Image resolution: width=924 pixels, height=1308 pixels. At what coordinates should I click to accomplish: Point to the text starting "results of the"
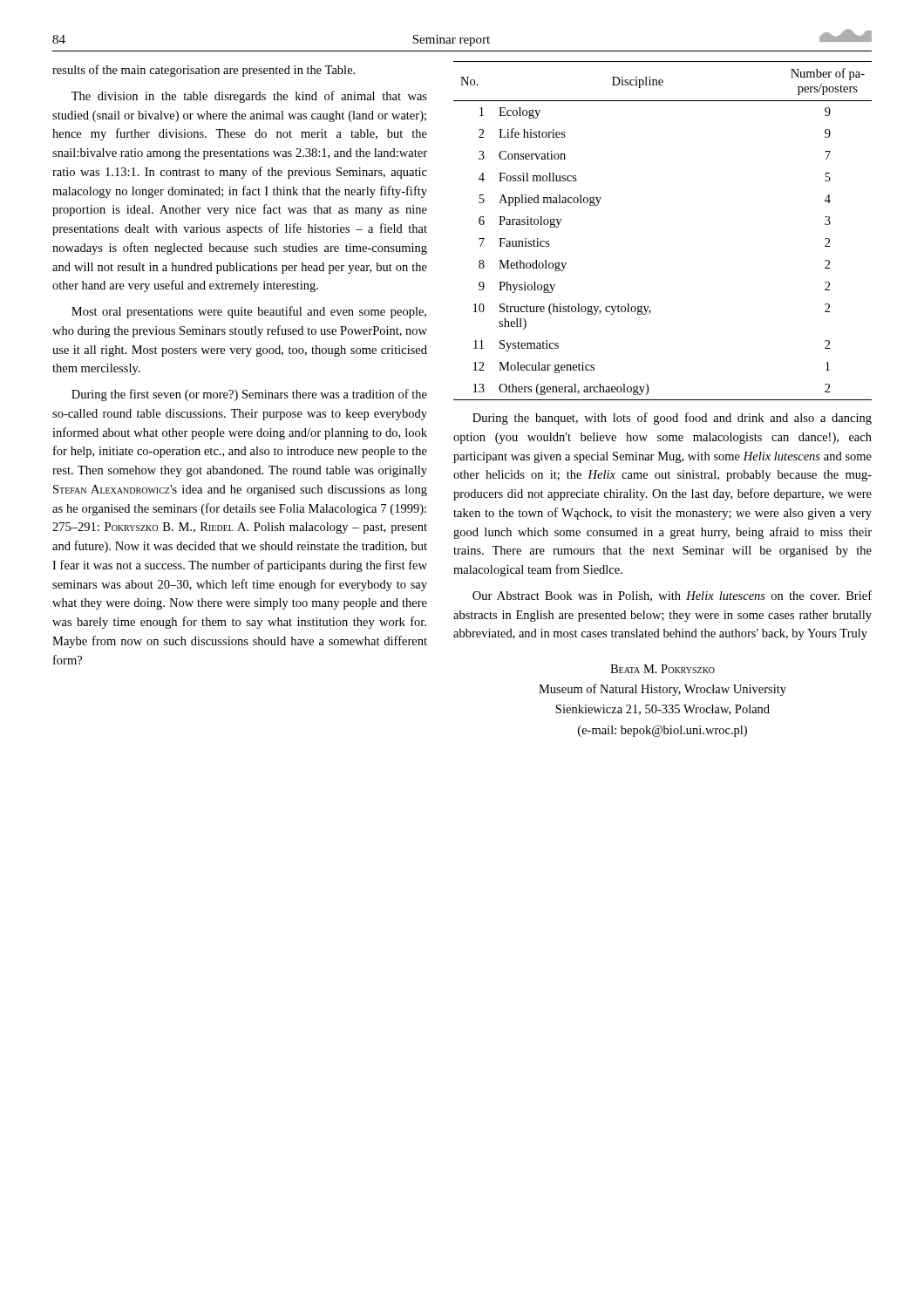(x=240, y=366)
